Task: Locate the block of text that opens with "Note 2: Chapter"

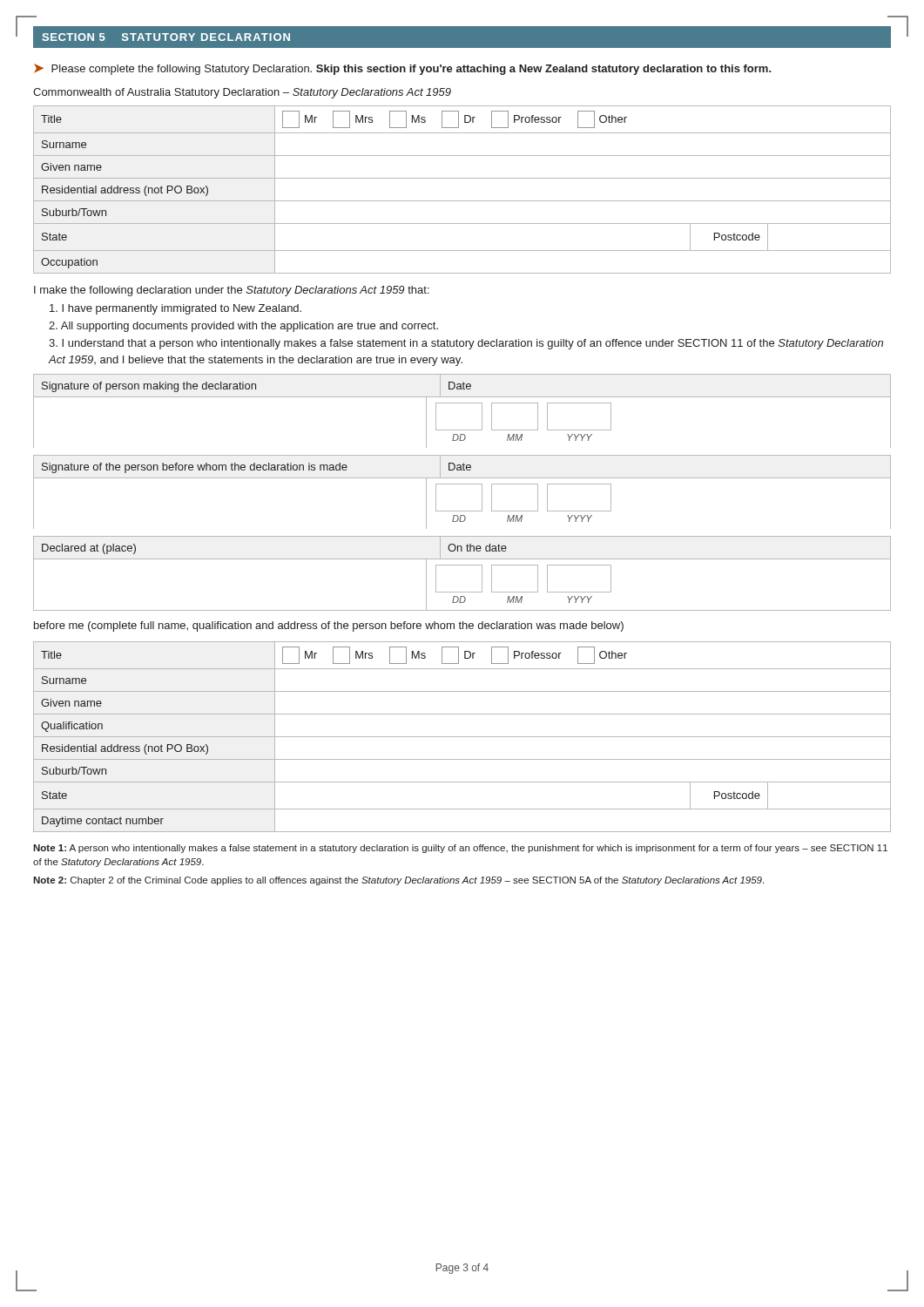Action: coord(399,880)
